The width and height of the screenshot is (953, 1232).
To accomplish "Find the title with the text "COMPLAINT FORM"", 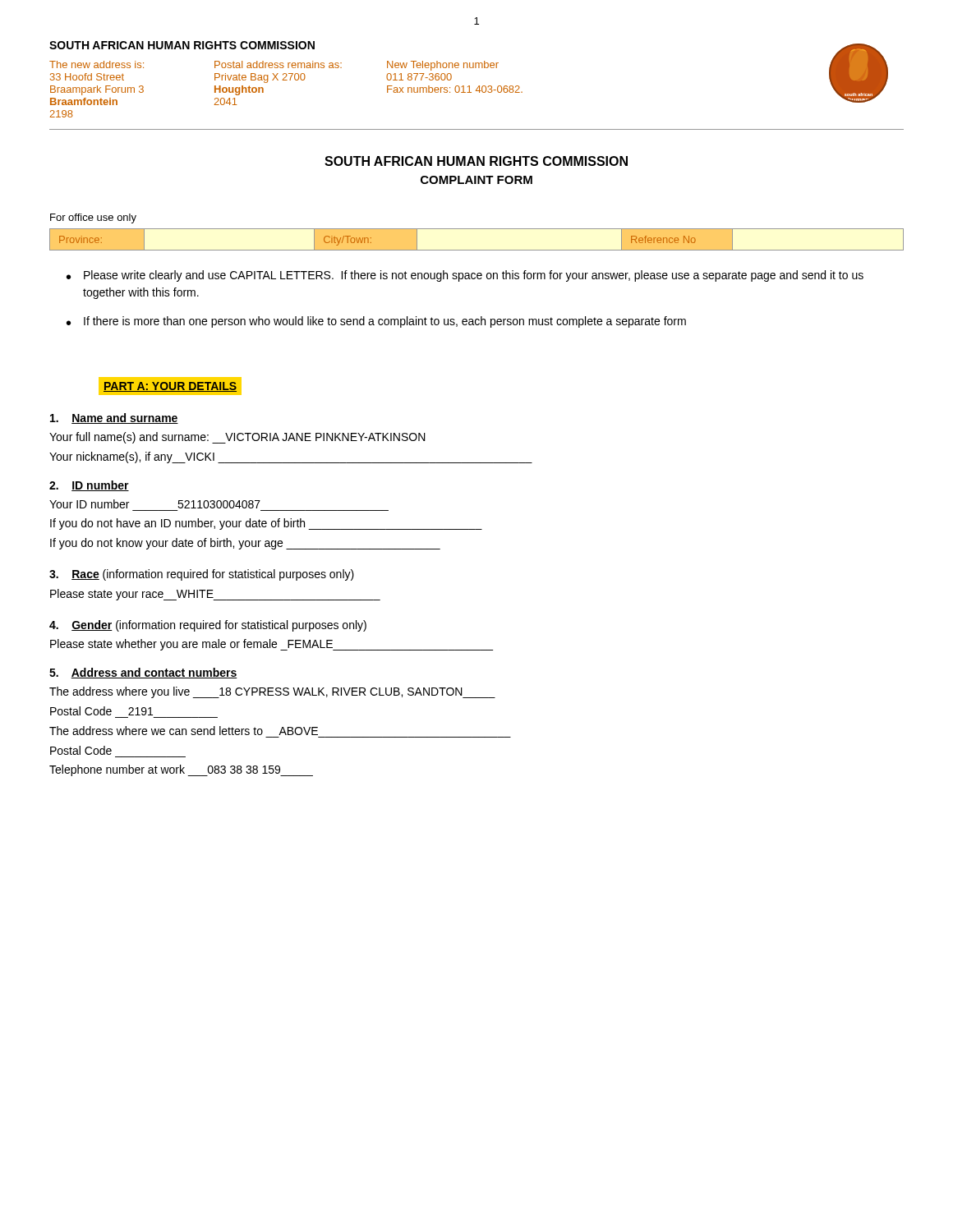I will (476, 179).
